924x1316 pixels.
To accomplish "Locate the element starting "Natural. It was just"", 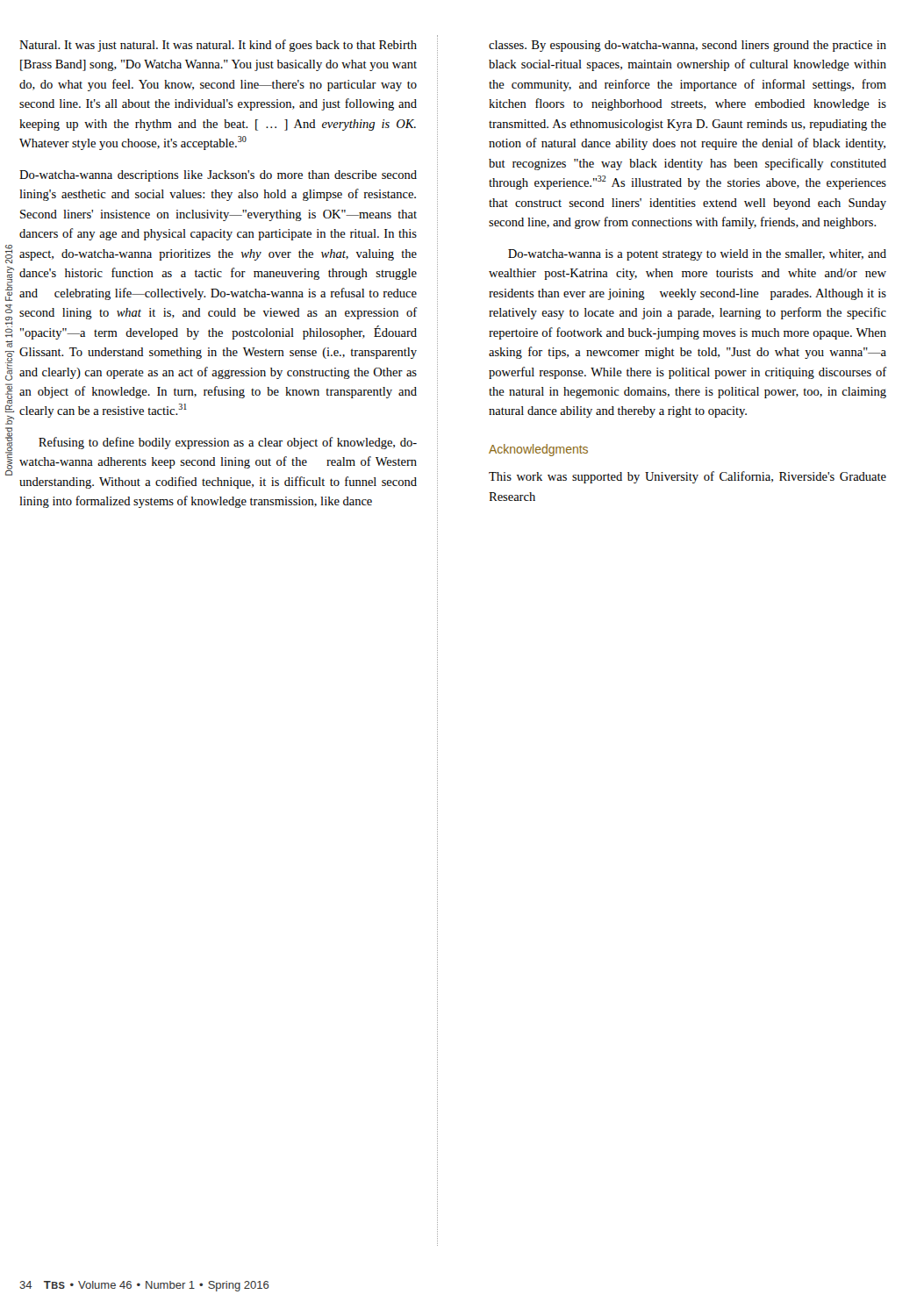I will click(x=218, y=94).
